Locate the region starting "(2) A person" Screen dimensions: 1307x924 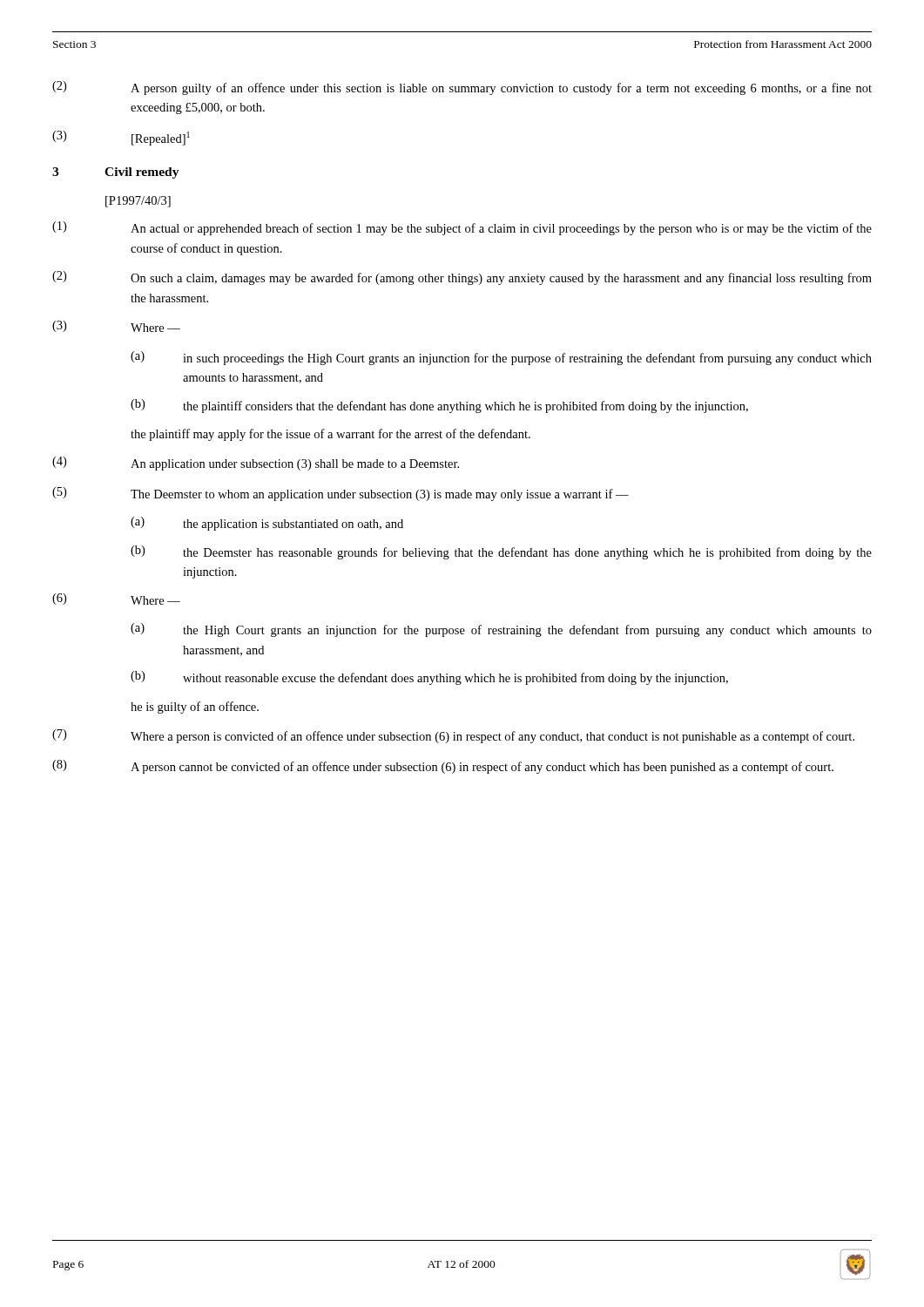click(462, 98)
